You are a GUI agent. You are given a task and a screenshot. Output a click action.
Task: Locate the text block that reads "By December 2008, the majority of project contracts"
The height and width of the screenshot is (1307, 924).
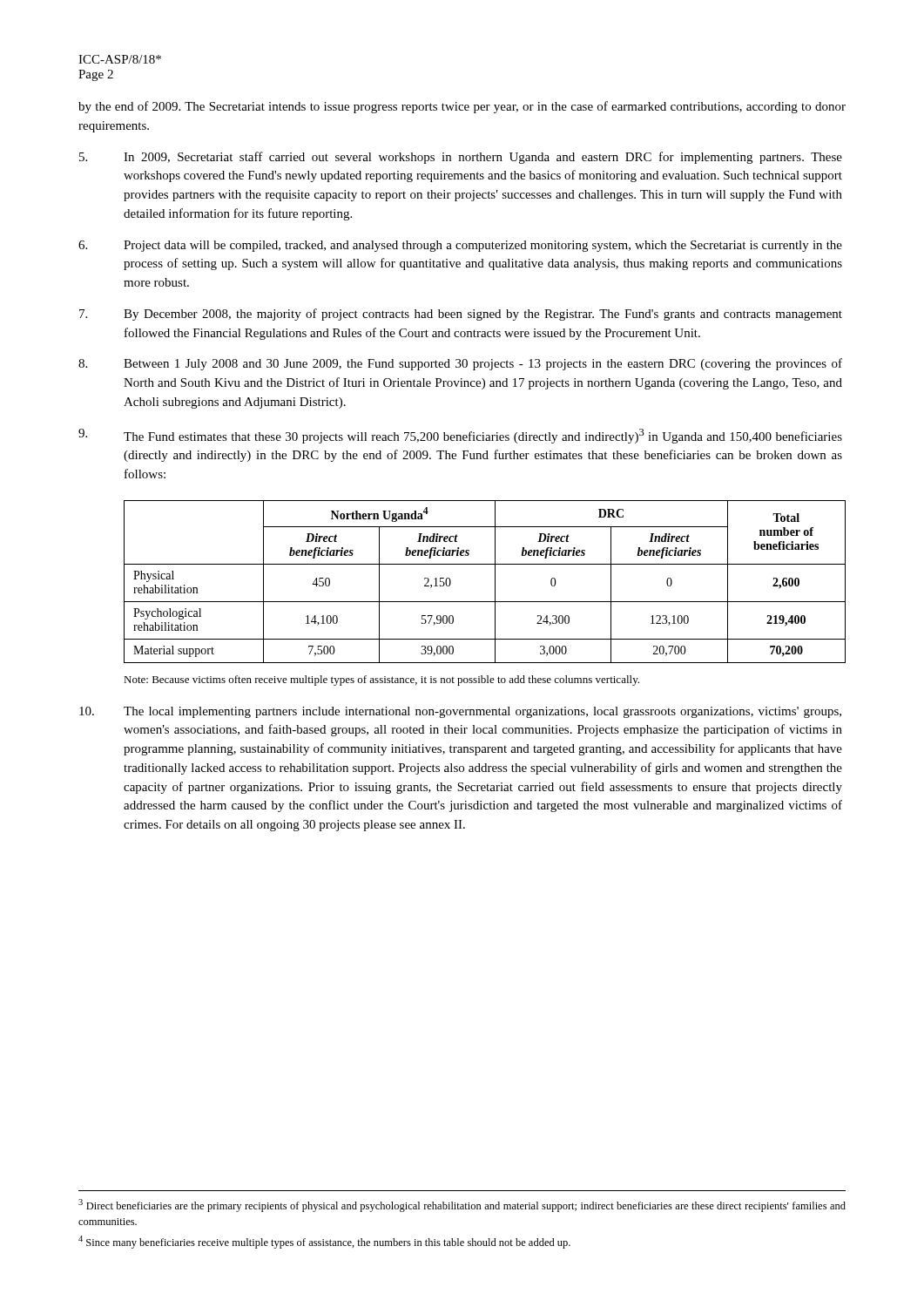coord(460,324)
